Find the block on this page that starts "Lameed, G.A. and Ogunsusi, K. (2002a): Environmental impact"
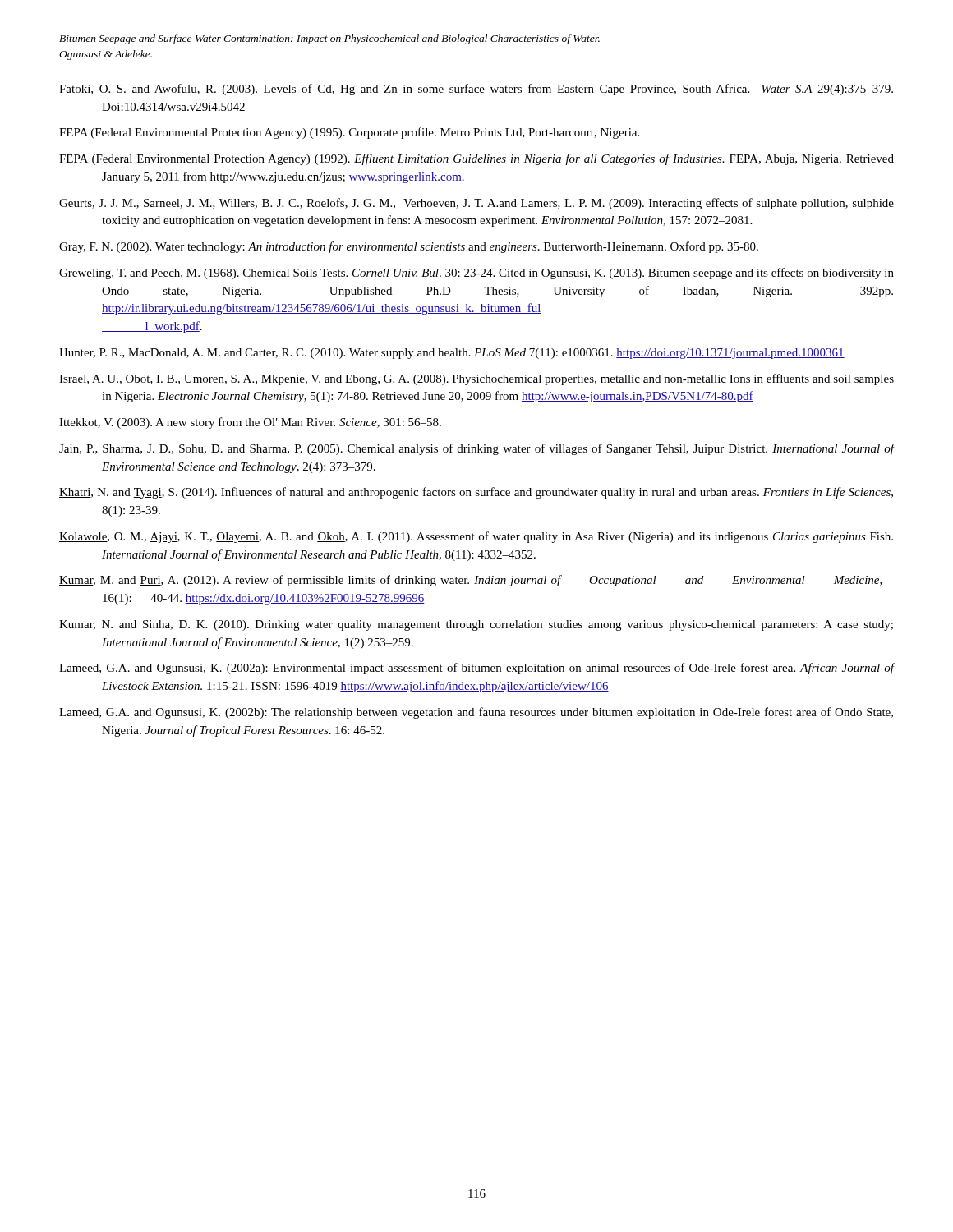Screen dimensions: 1232x953 pos(476,677)
